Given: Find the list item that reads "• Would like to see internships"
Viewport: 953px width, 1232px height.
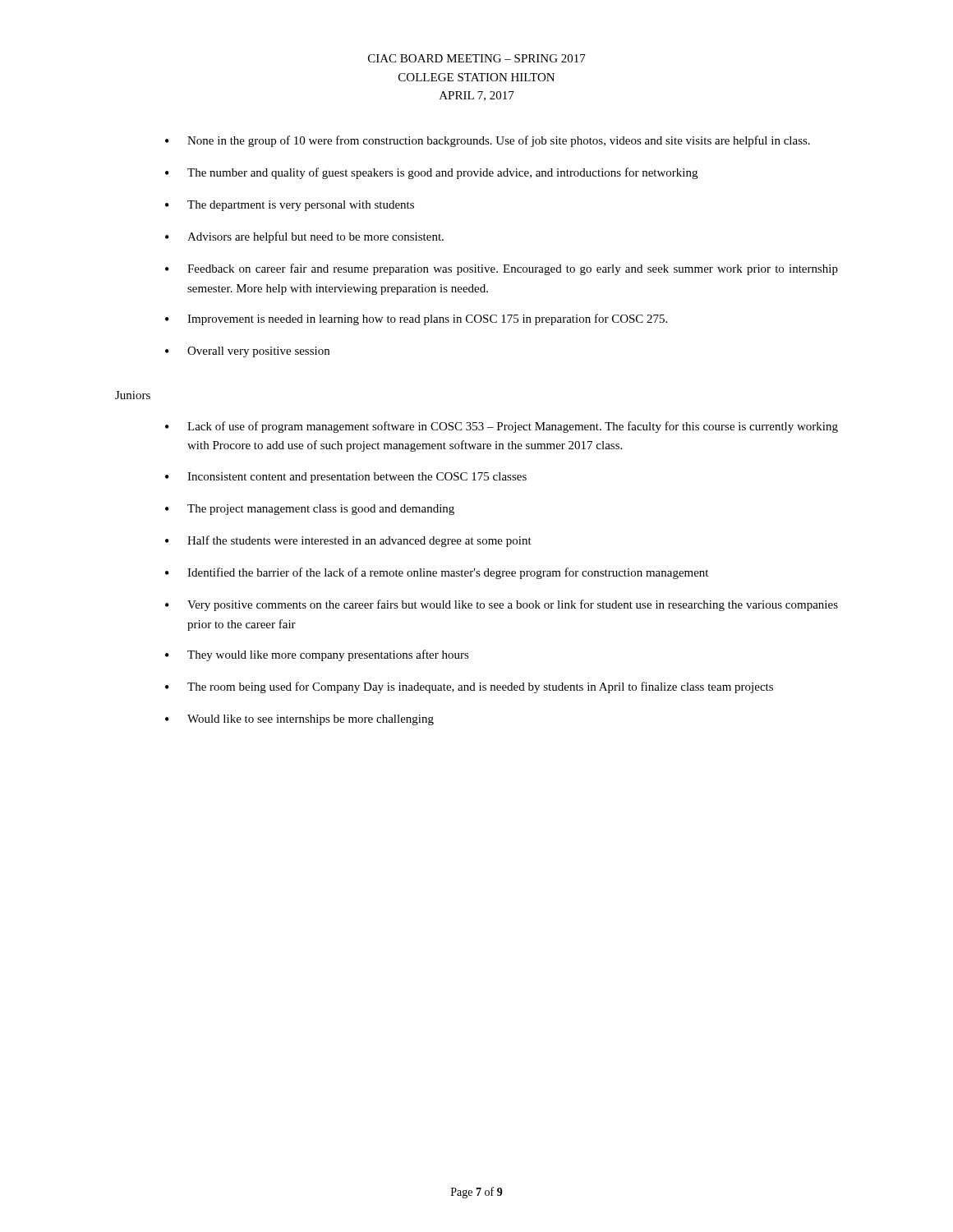Looking at the screenshot, I should [299, 720].
